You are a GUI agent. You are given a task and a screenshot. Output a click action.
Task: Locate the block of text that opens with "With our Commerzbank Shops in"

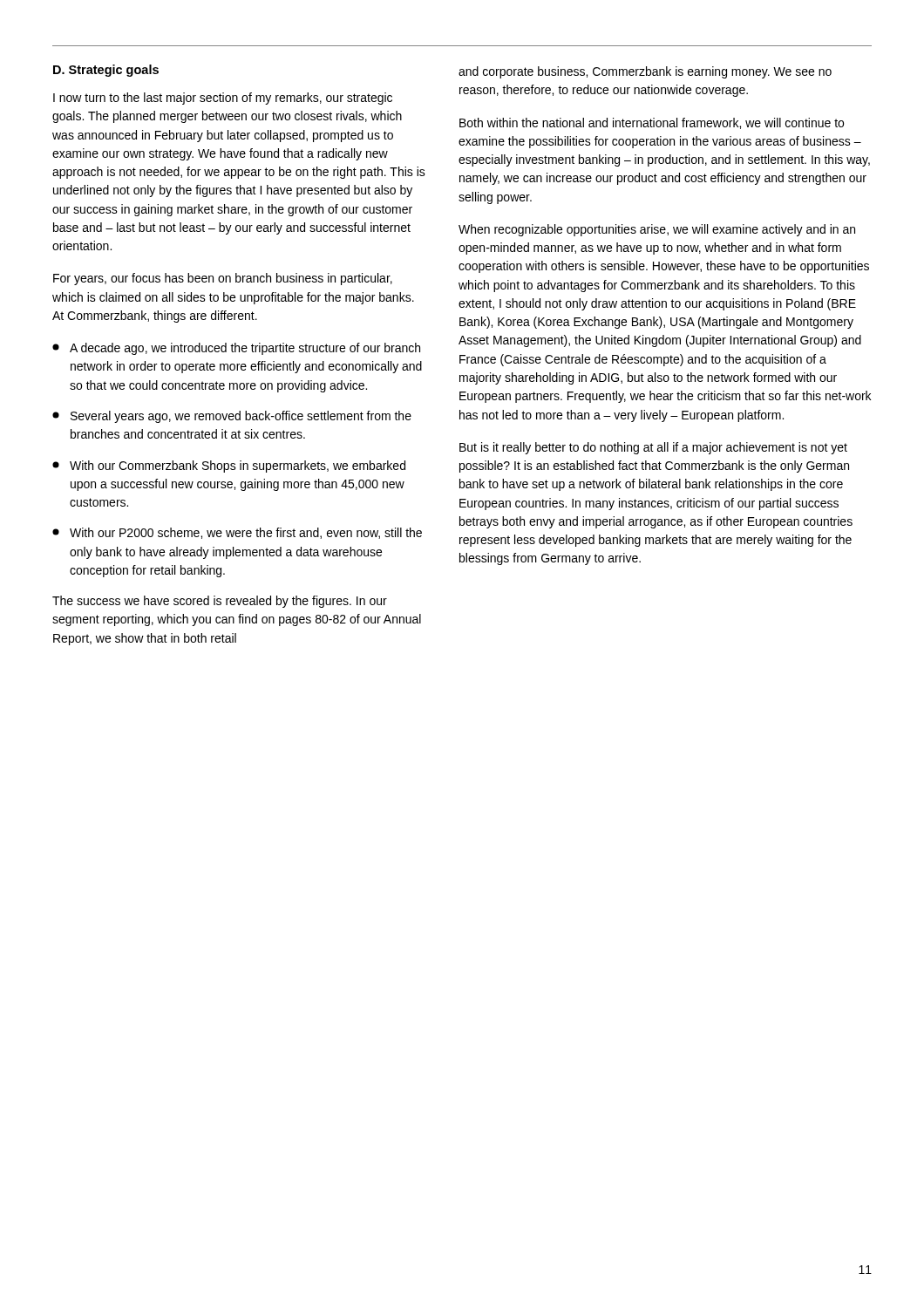pos(240,484)
